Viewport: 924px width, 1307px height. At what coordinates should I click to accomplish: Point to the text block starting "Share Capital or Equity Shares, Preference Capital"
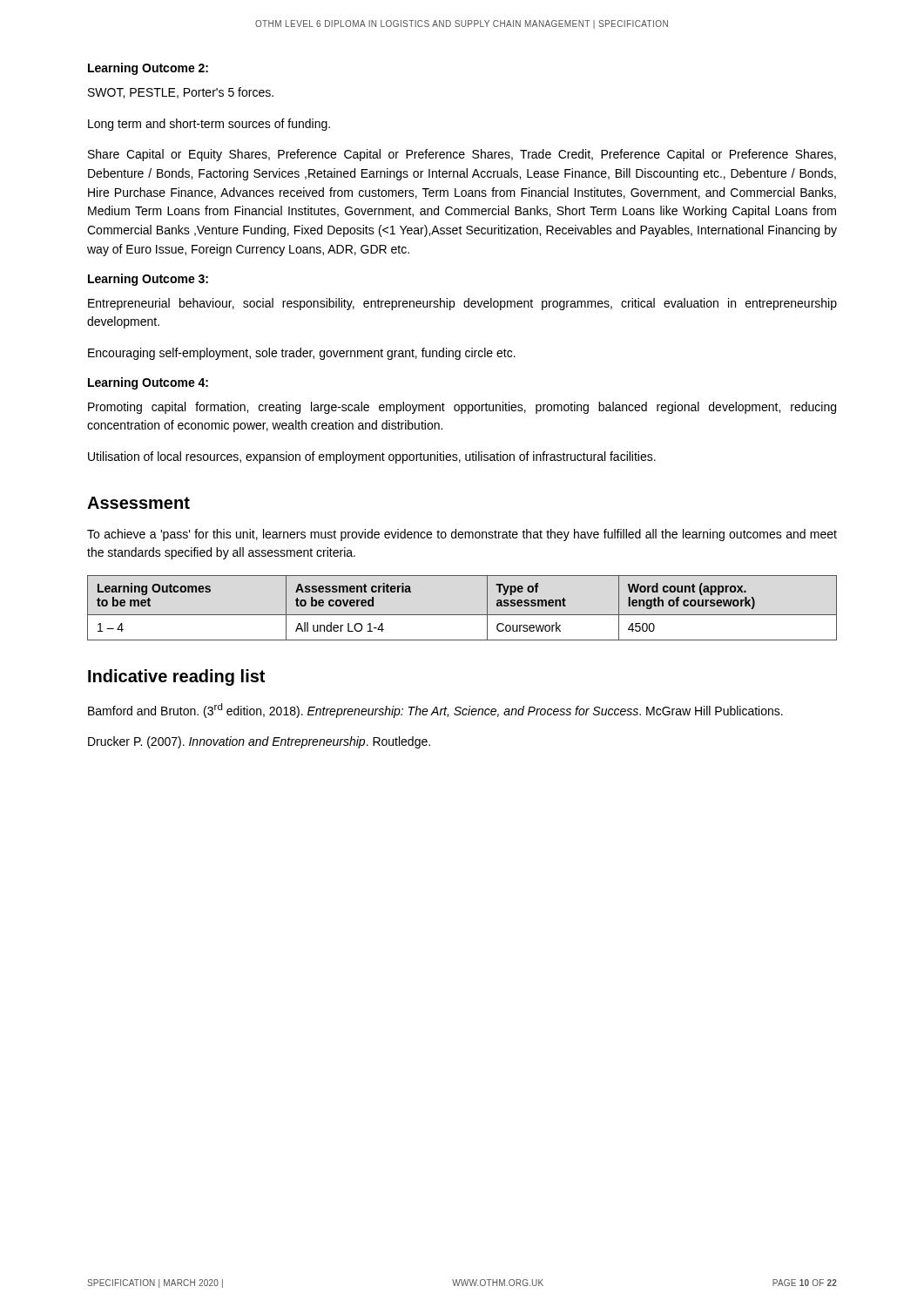tap(462, 202)
